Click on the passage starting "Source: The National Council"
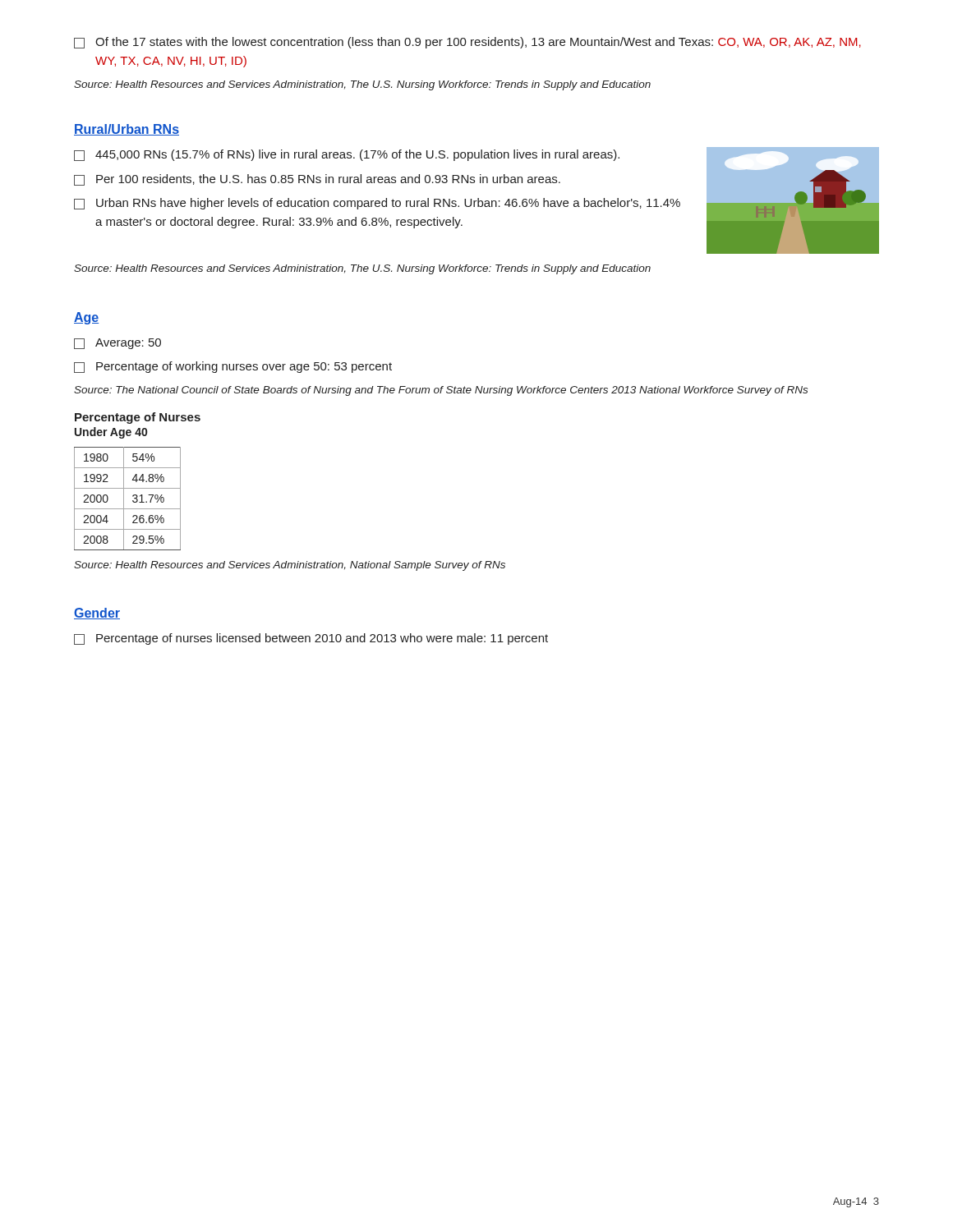 click(441, 389)
